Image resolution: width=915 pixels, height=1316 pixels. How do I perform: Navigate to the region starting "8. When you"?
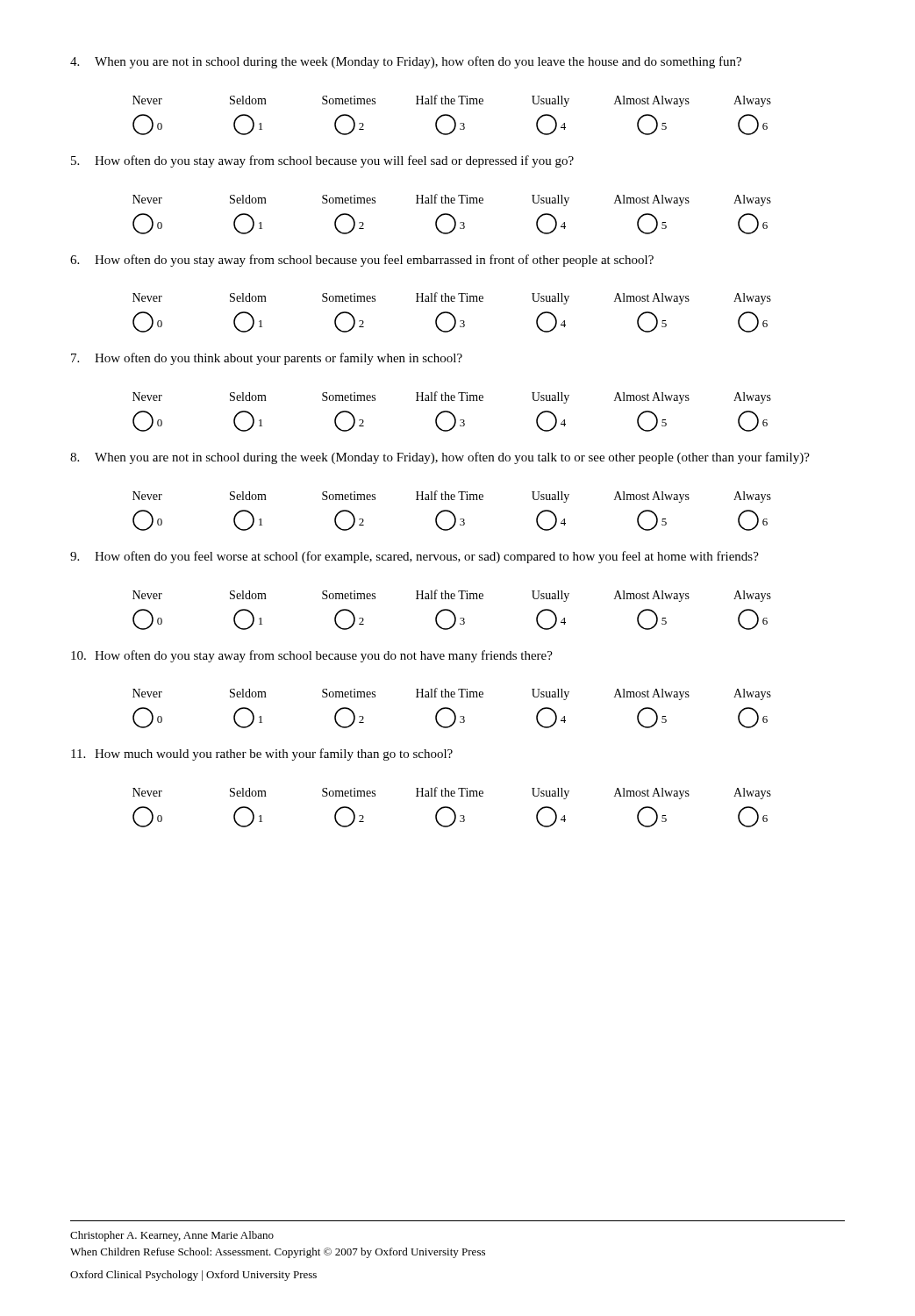tap(458, 490)
